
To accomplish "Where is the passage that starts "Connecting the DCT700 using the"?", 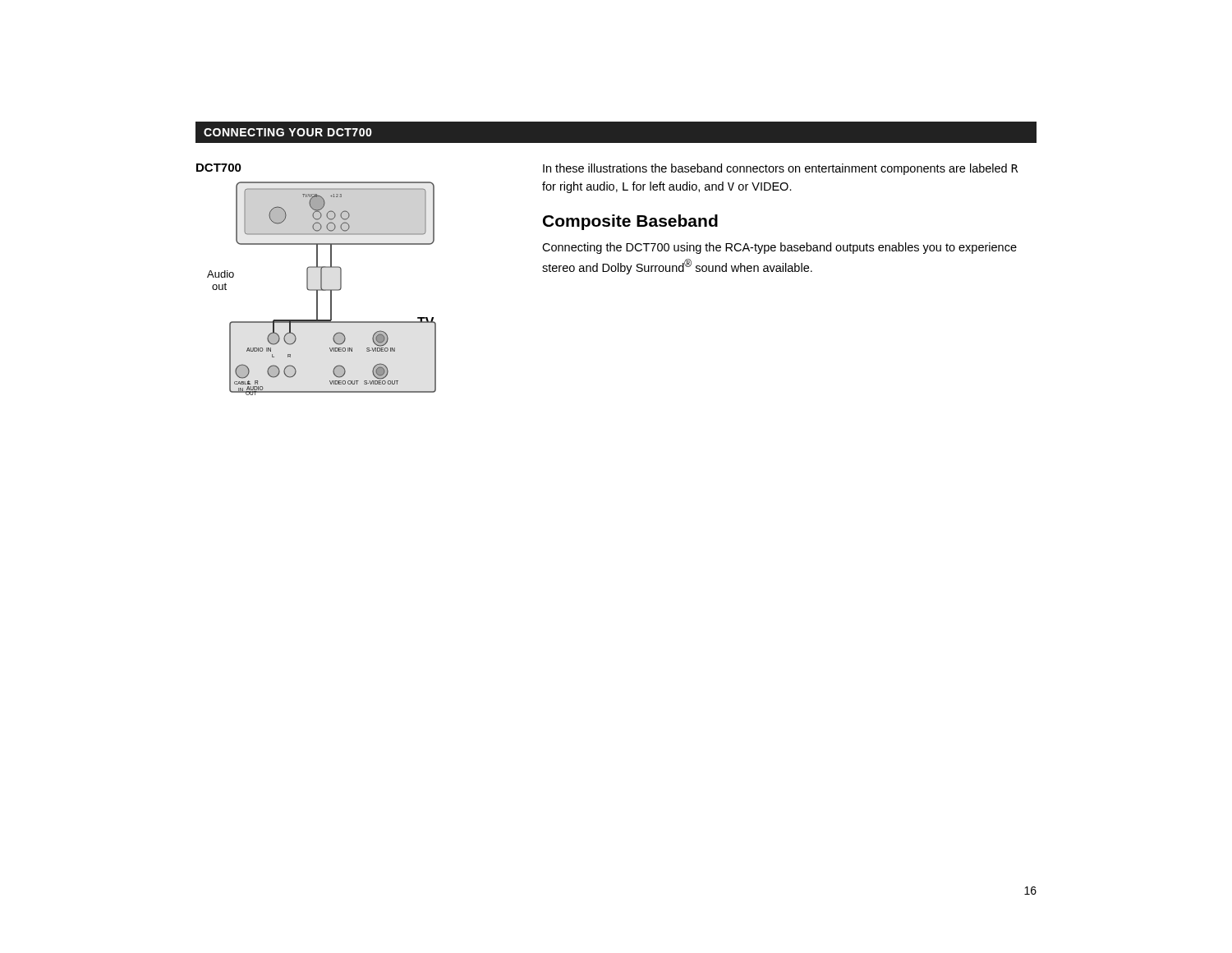I will [x=788, y=258].
